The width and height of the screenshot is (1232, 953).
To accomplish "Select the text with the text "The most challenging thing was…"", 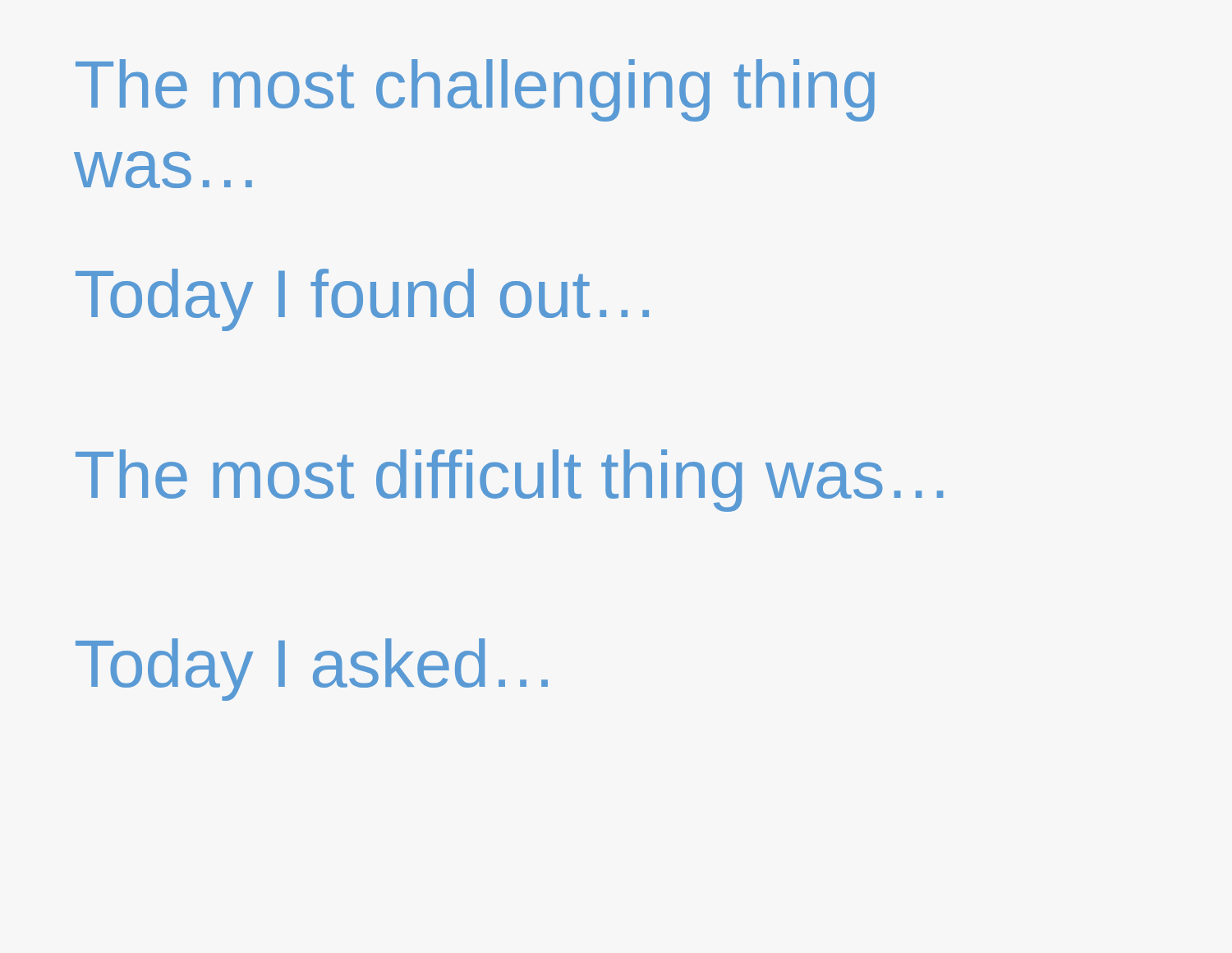I will pos(476,124).
